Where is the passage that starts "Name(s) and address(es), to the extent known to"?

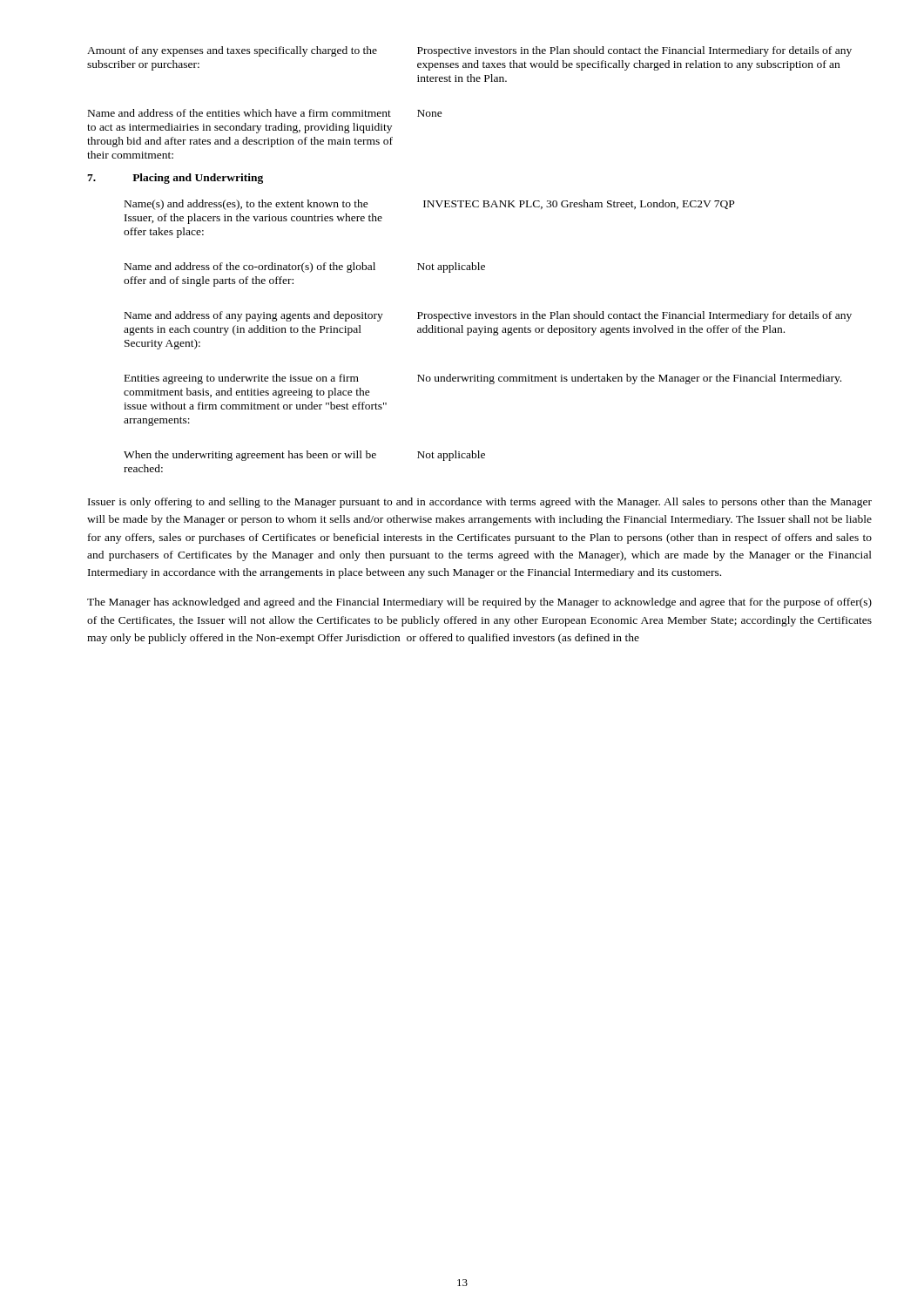pyautogui.click(x=253, y=217)
